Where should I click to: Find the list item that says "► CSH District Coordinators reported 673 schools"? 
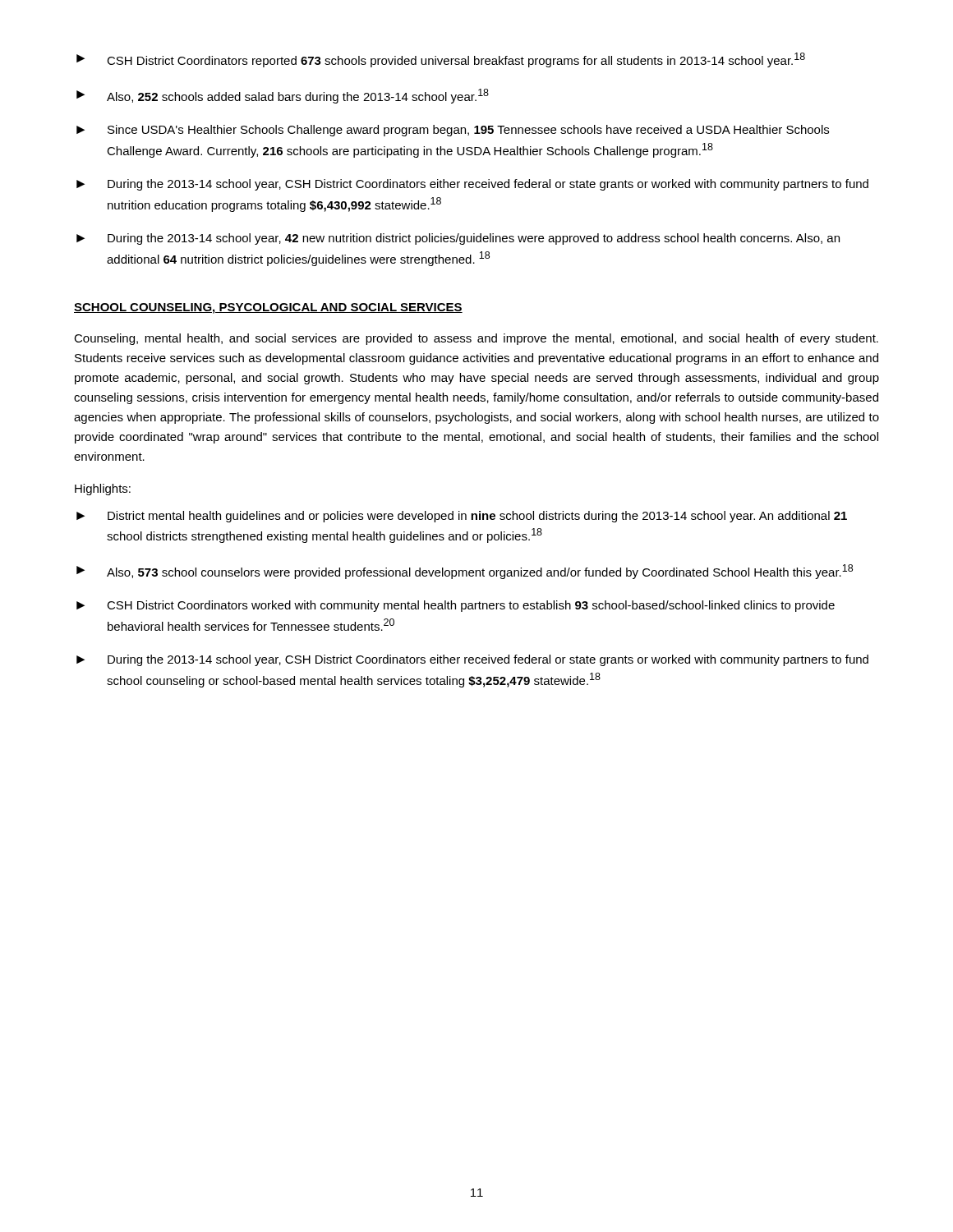[476, 60]
